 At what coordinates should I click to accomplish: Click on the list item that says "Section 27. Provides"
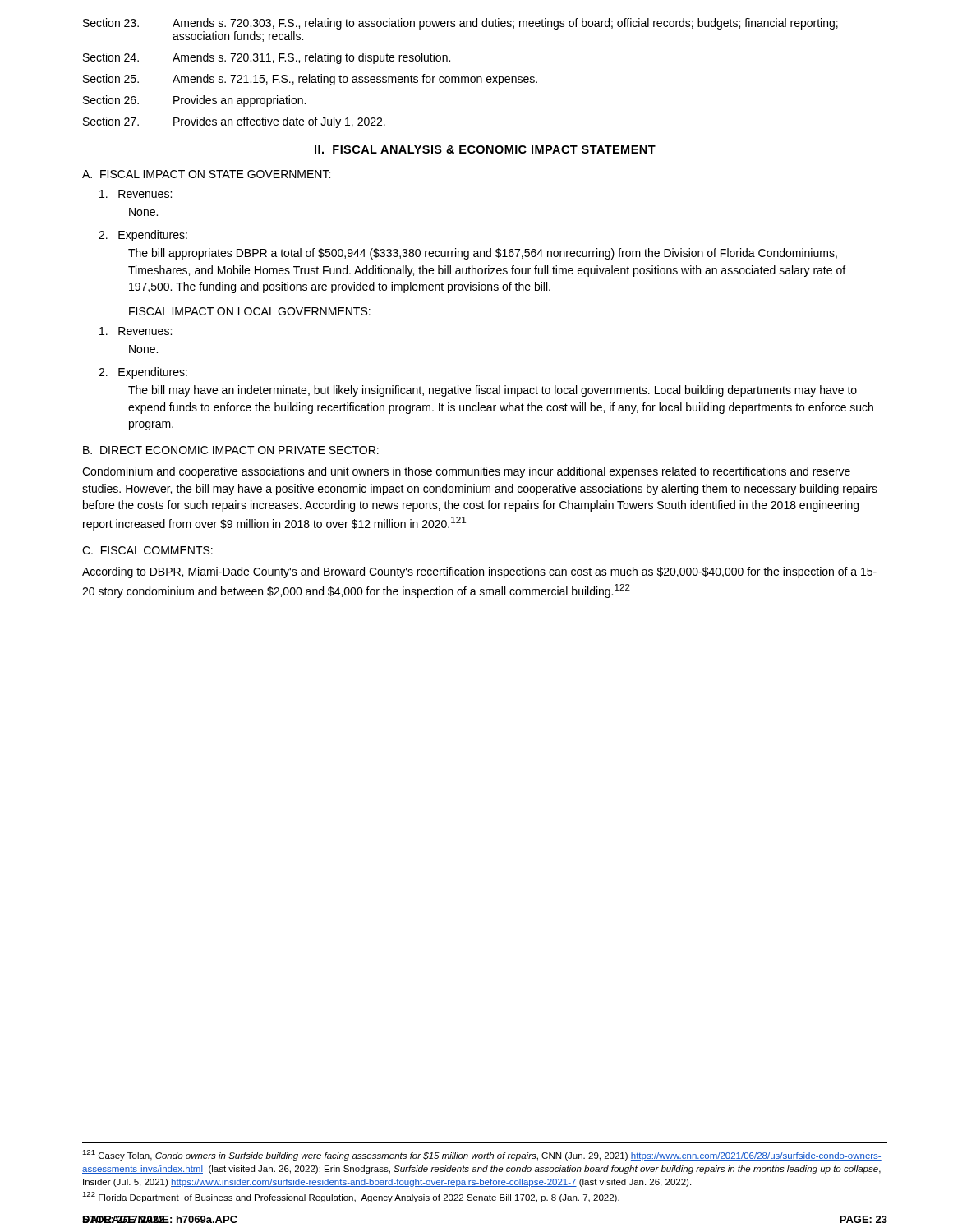(x=234, y=122)
